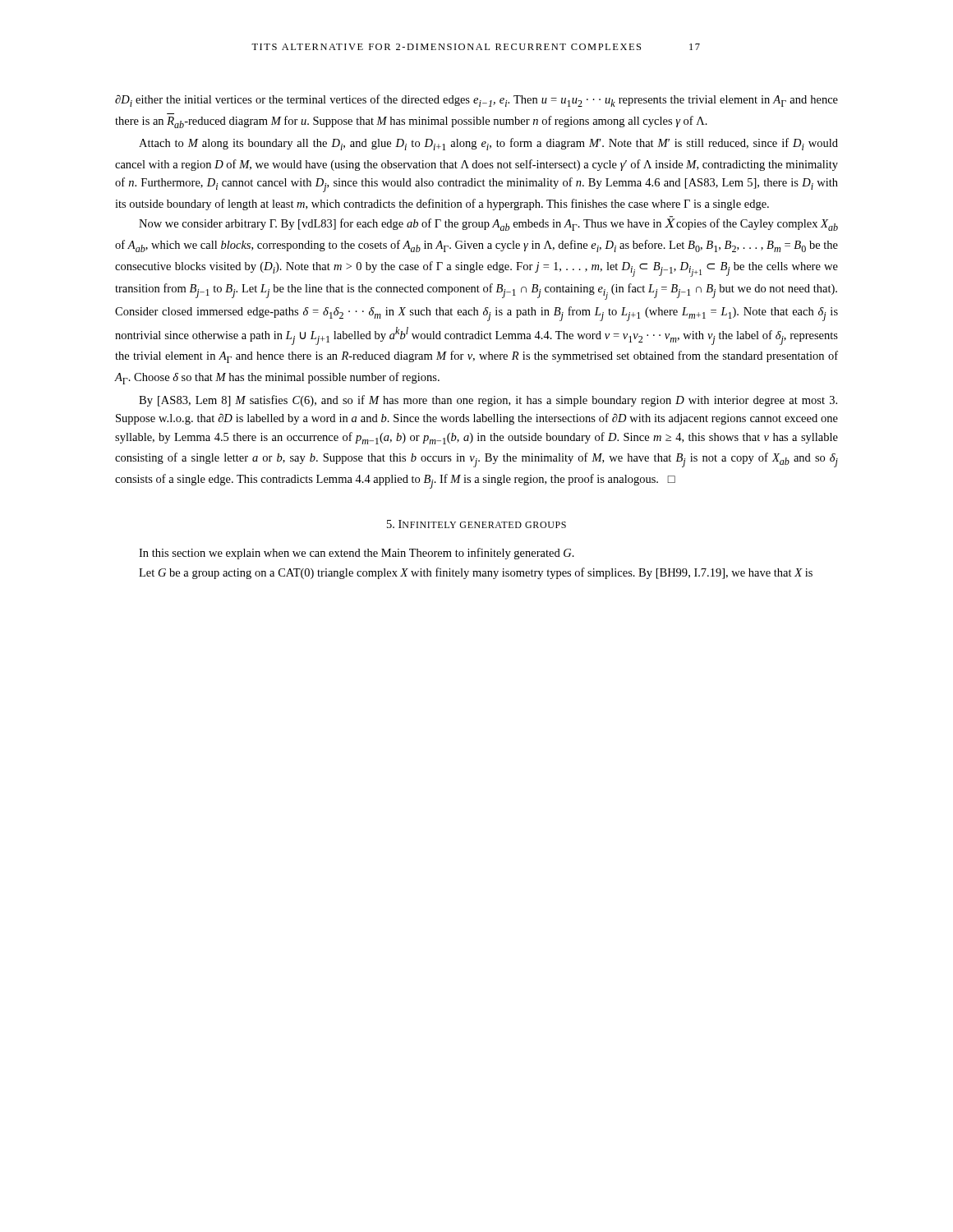The height and width of the screenshot is (1232, 953).
Task: Click on the text block starting "Let G be a group acting on"
Action: 476,573
